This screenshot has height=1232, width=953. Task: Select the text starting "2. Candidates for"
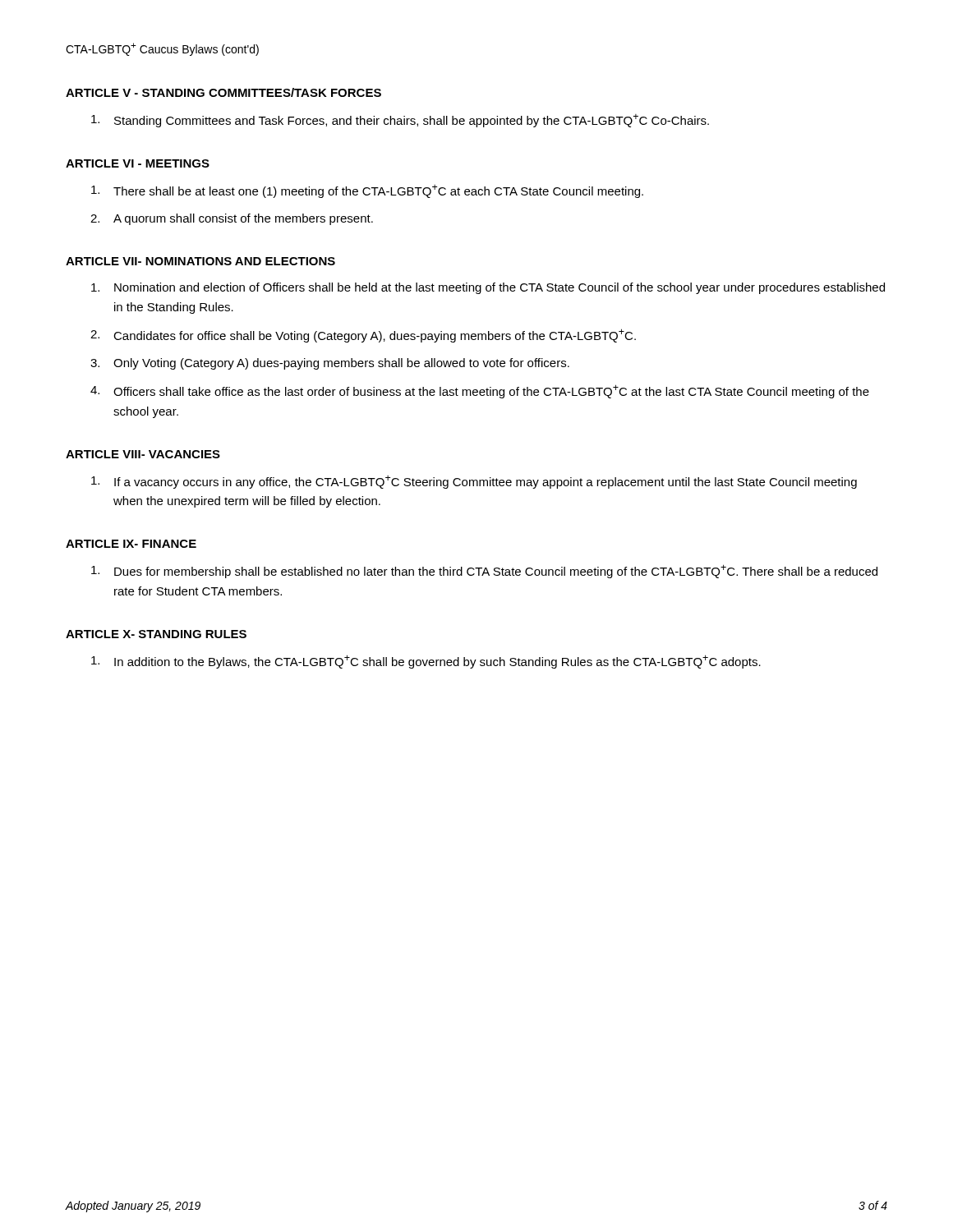(489, 335)
